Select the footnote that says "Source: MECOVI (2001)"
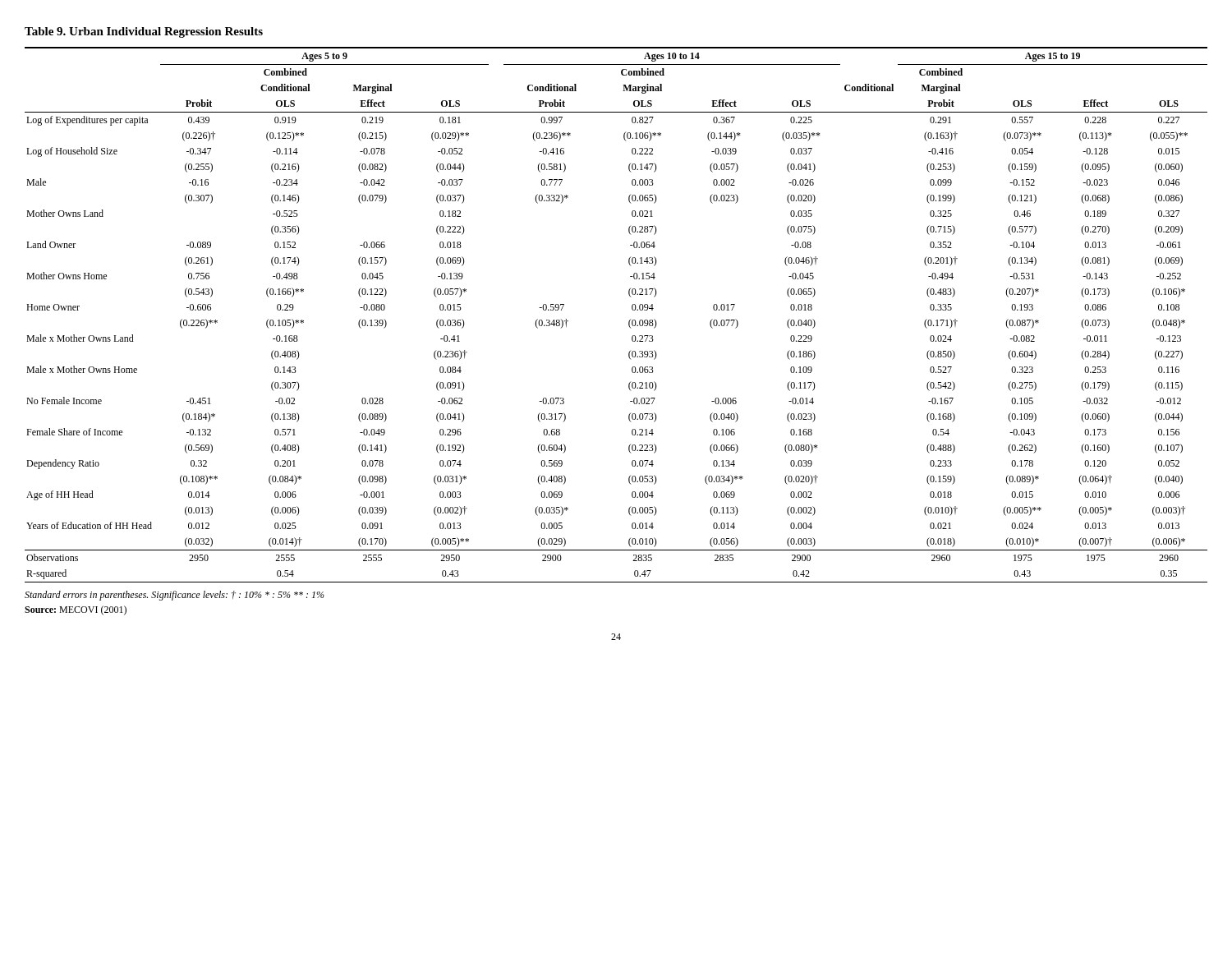 click(76, 610)
